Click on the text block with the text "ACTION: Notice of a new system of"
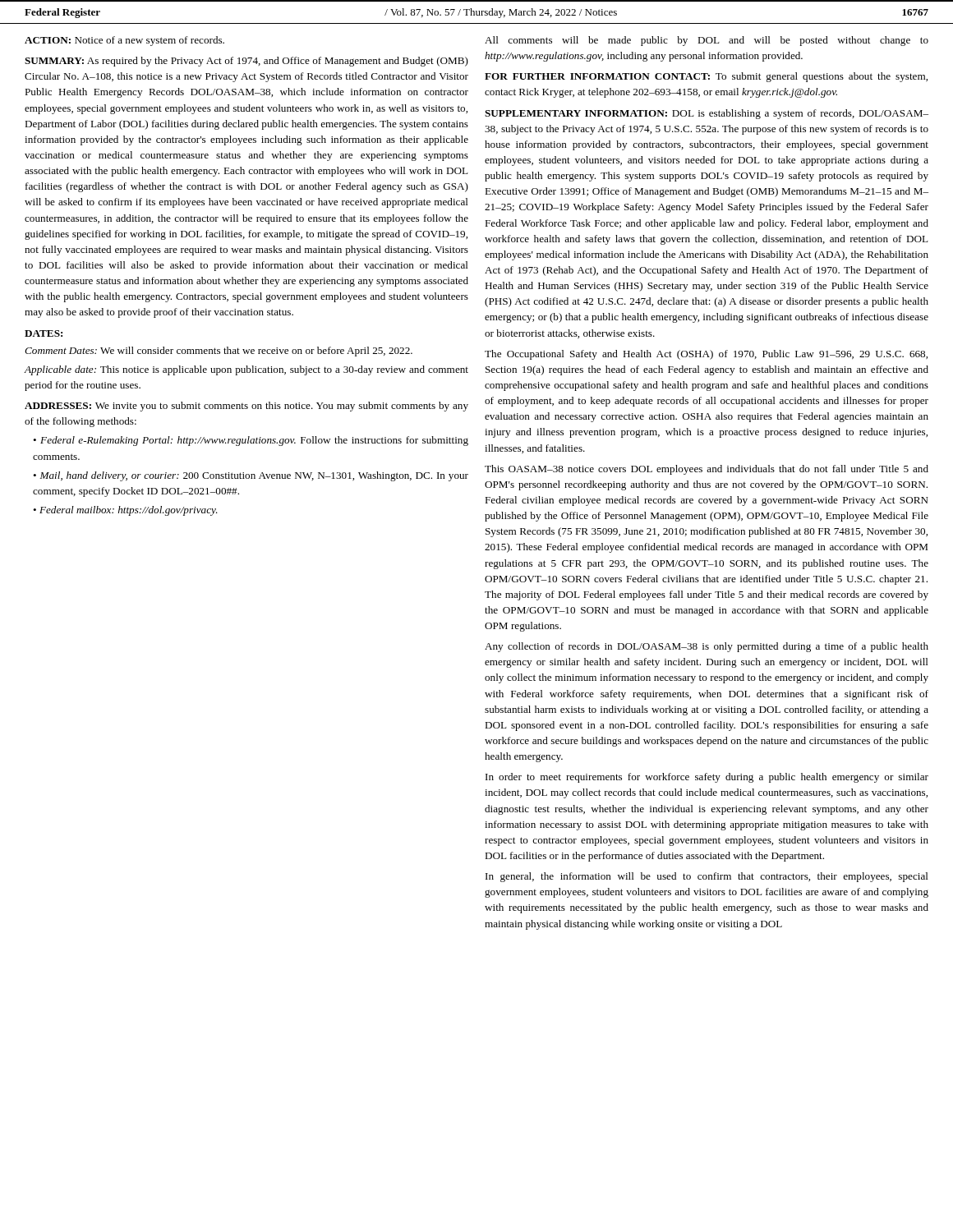The width and height of the screenshot is (953, 1232). (124, 41)
